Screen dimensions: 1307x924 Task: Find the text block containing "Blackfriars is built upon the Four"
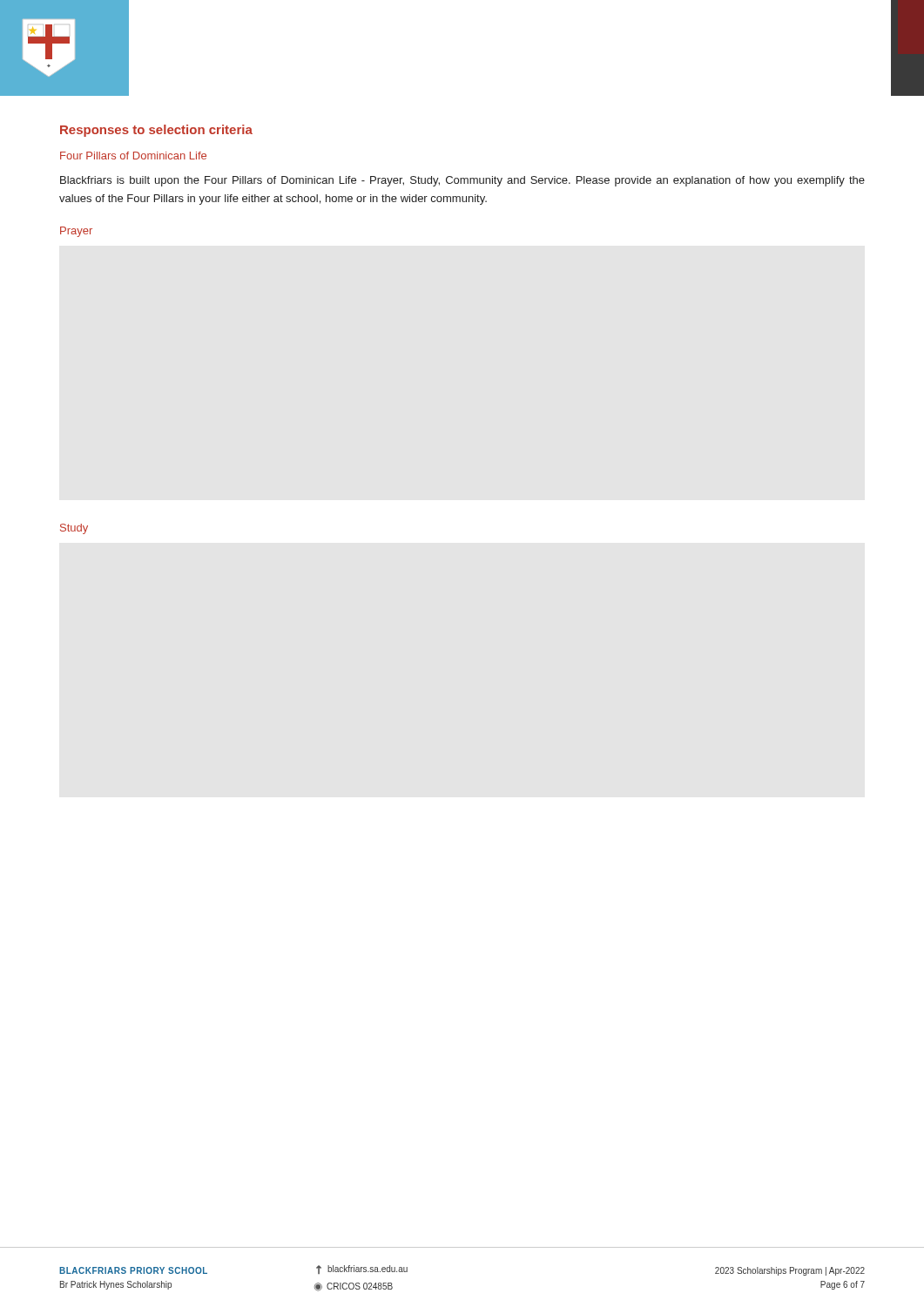click(462, 189)
